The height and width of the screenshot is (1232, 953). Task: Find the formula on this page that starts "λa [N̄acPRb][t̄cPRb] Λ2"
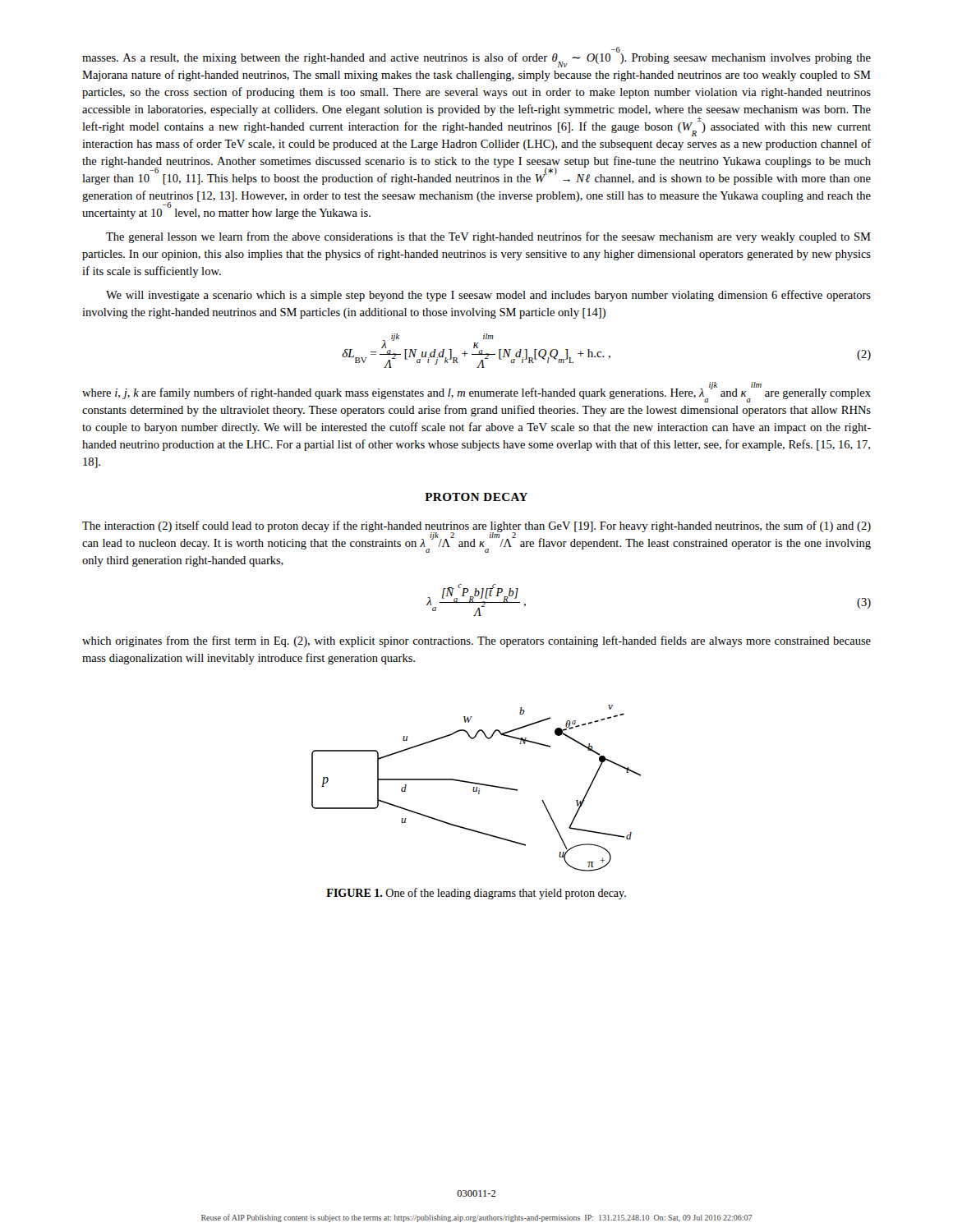pos(480,598)
